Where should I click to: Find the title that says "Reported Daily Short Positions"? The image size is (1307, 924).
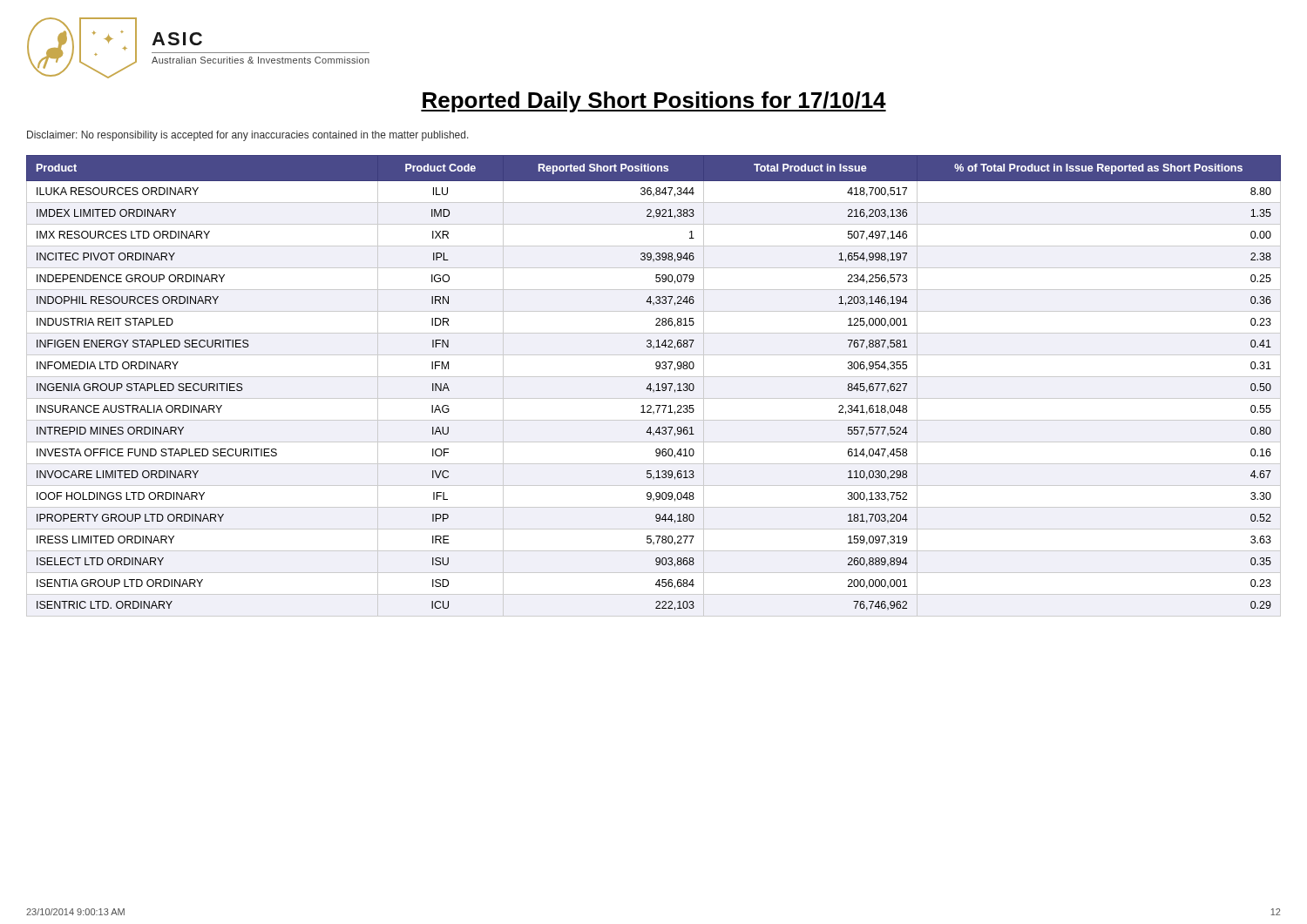pos(654,101)
